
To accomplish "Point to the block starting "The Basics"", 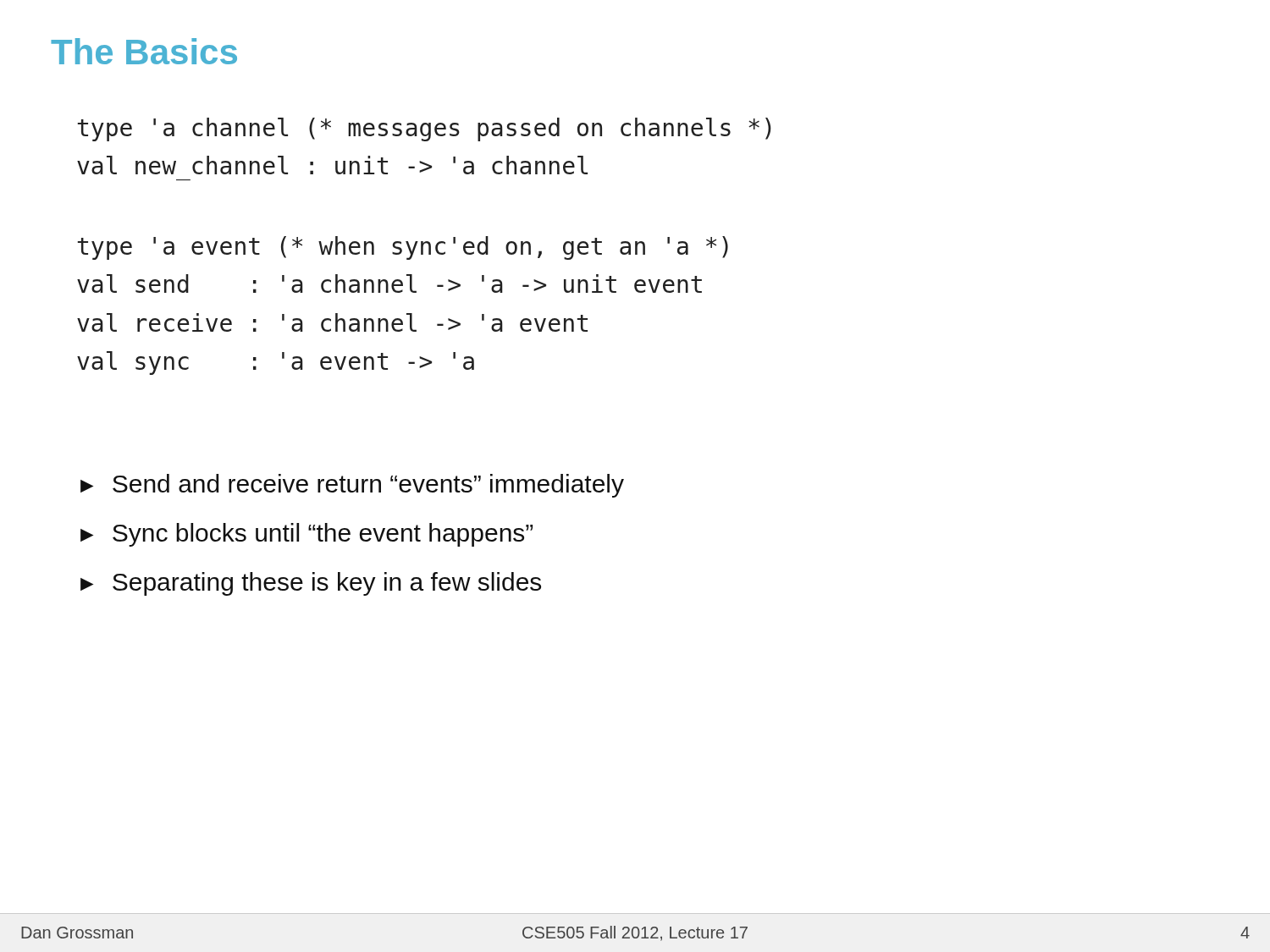I will (145, 52).
